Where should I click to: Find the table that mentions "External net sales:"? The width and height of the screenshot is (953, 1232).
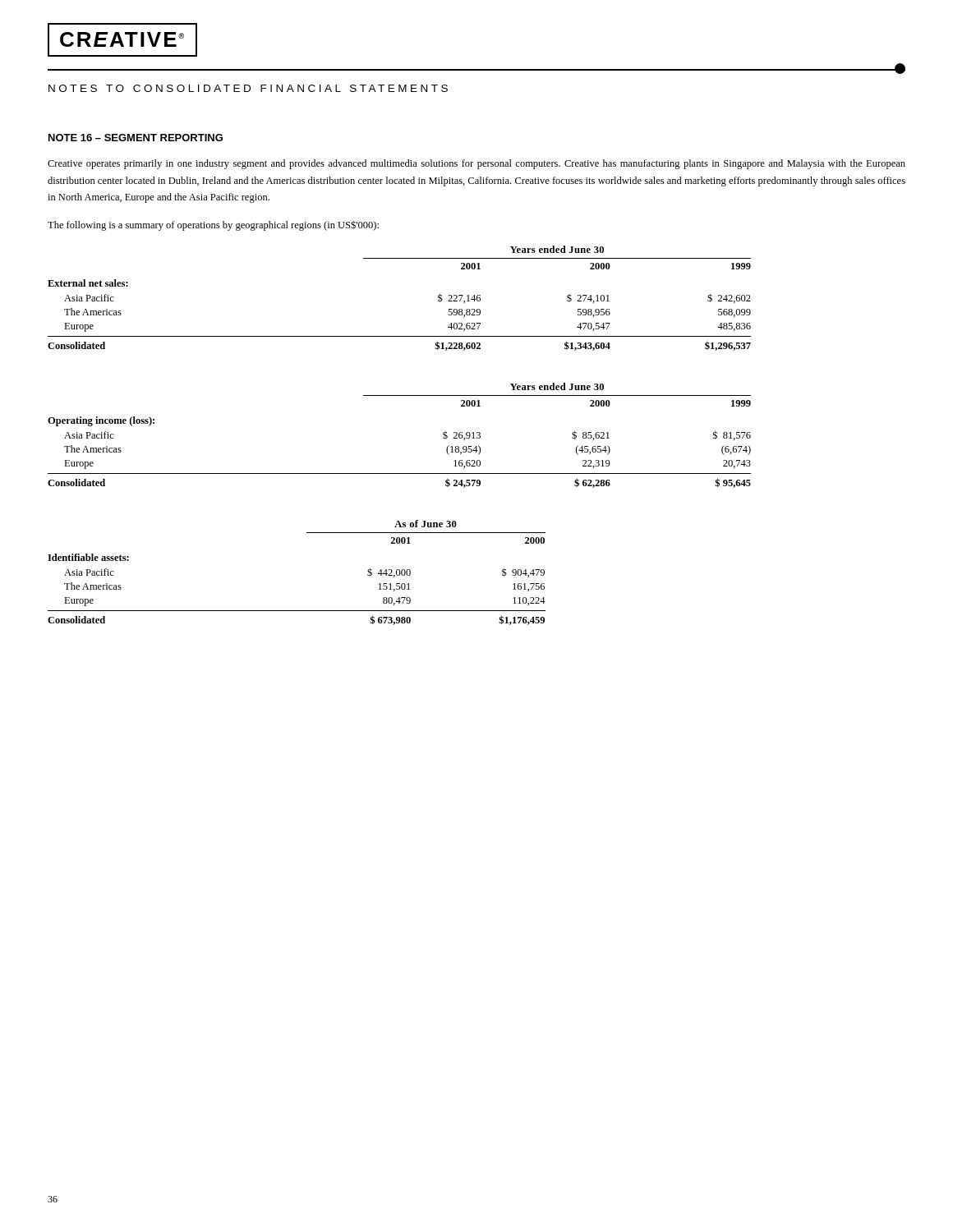476,298
